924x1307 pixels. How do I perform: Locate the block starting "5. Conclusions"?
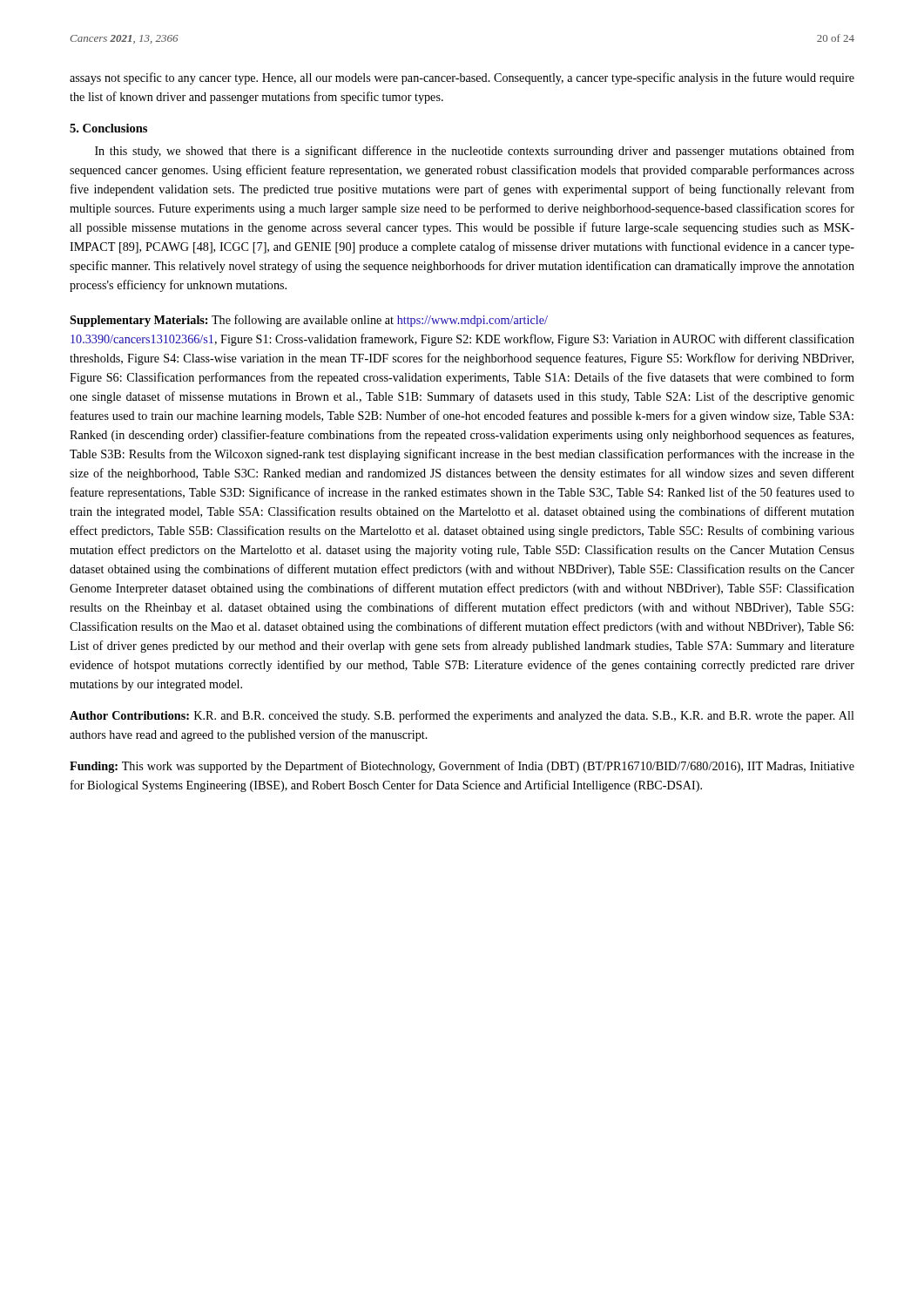pyautogui.click(x=109, y=128)
